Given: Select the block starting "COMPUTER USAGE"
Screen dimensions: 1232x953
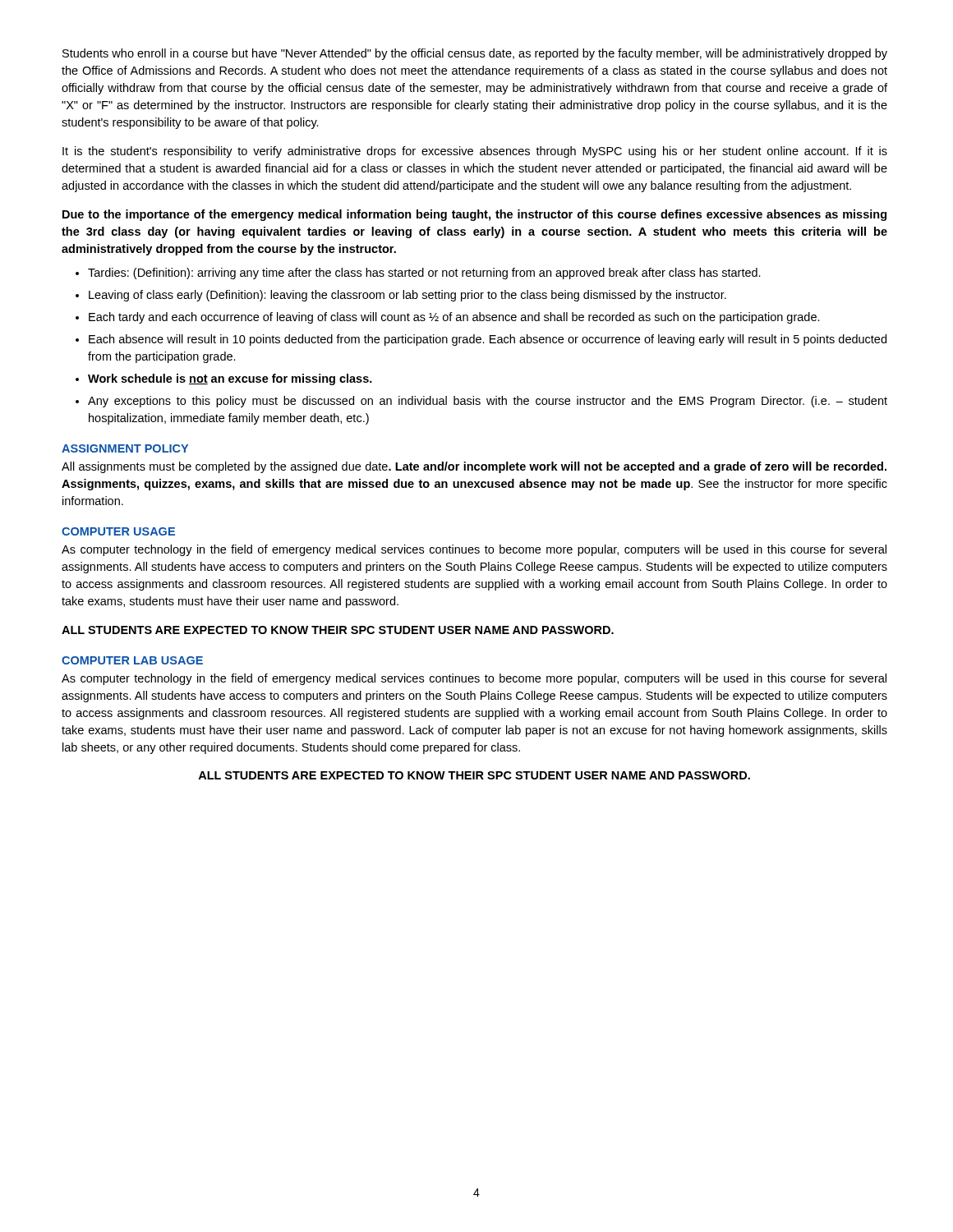Looking at the screenshot, I should (119, 532).
